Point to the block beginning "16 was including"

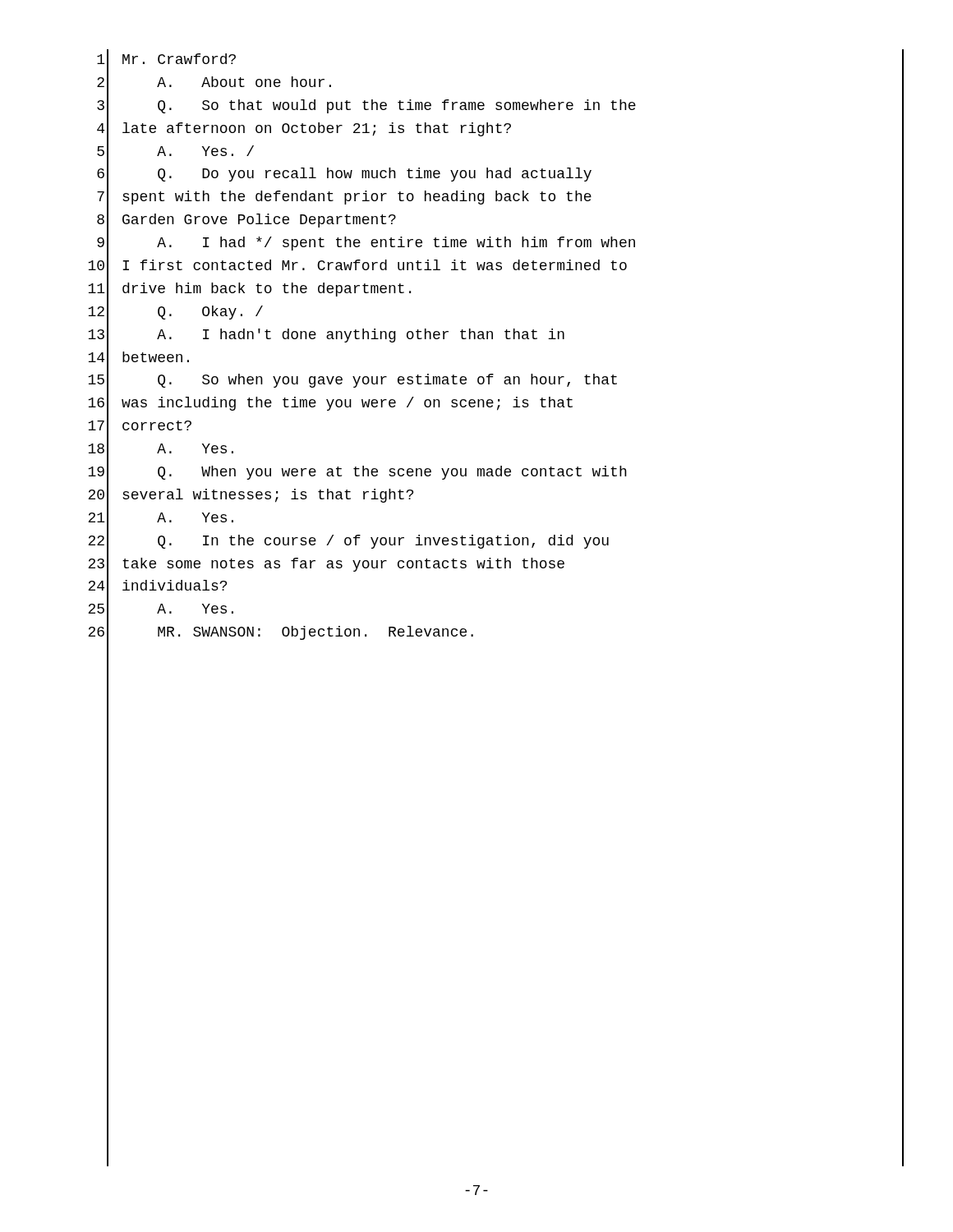[x=485, y=404]
